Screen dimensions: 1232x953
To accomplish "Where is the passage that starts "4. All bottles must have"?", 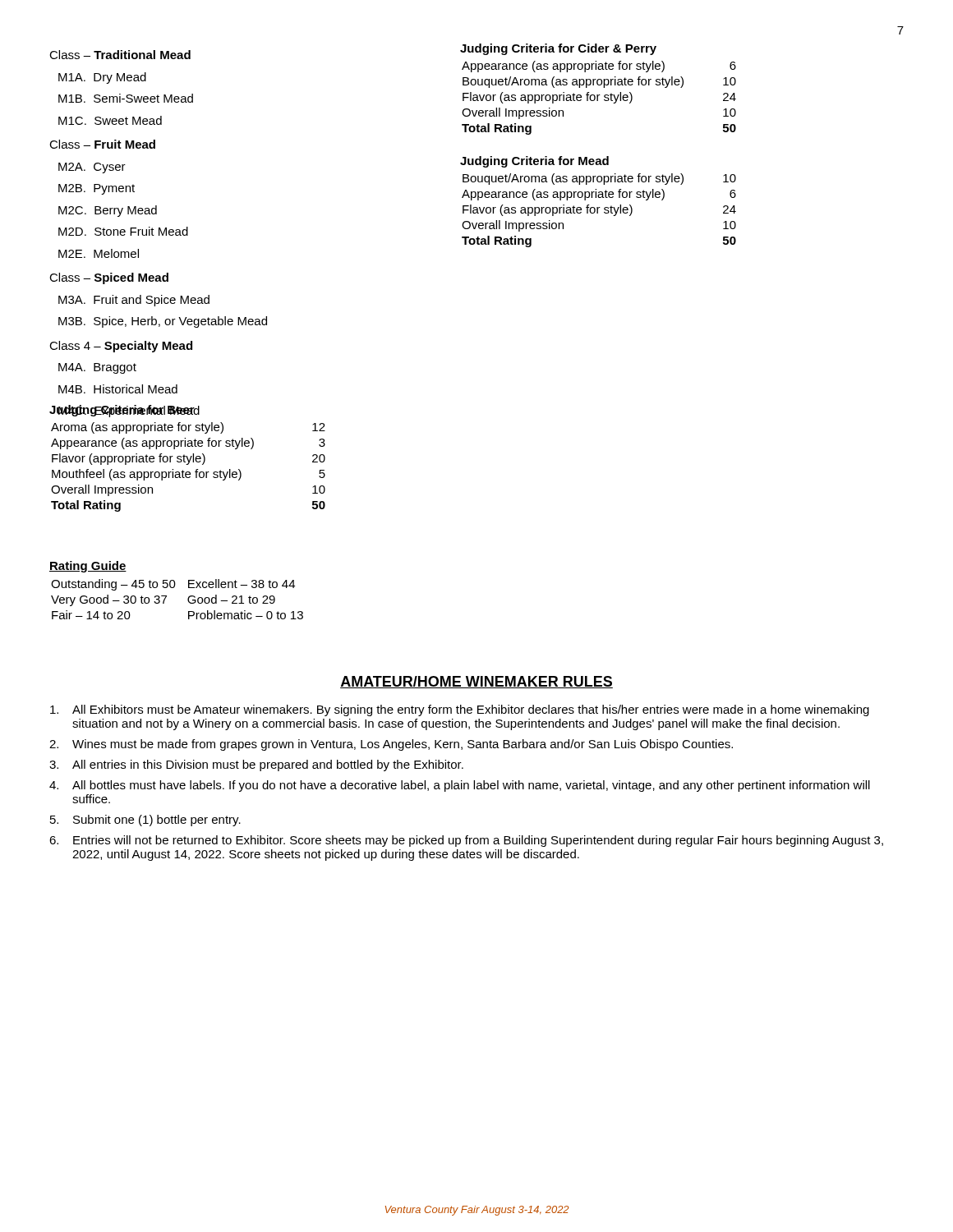I will [476, 792].
